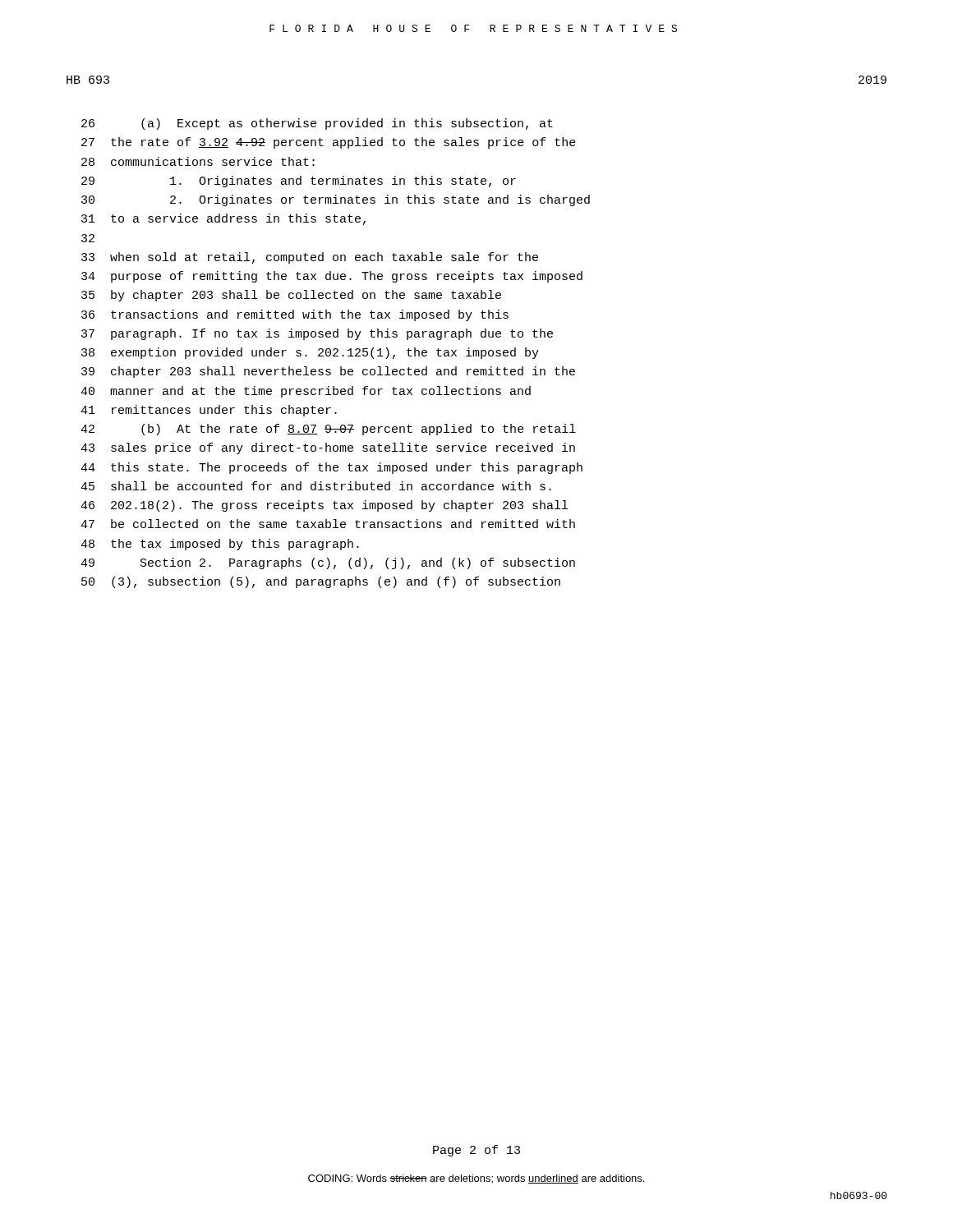Select the text that says "HB 693 2019"
953x1232 pixels.
[x=91, y=79]
